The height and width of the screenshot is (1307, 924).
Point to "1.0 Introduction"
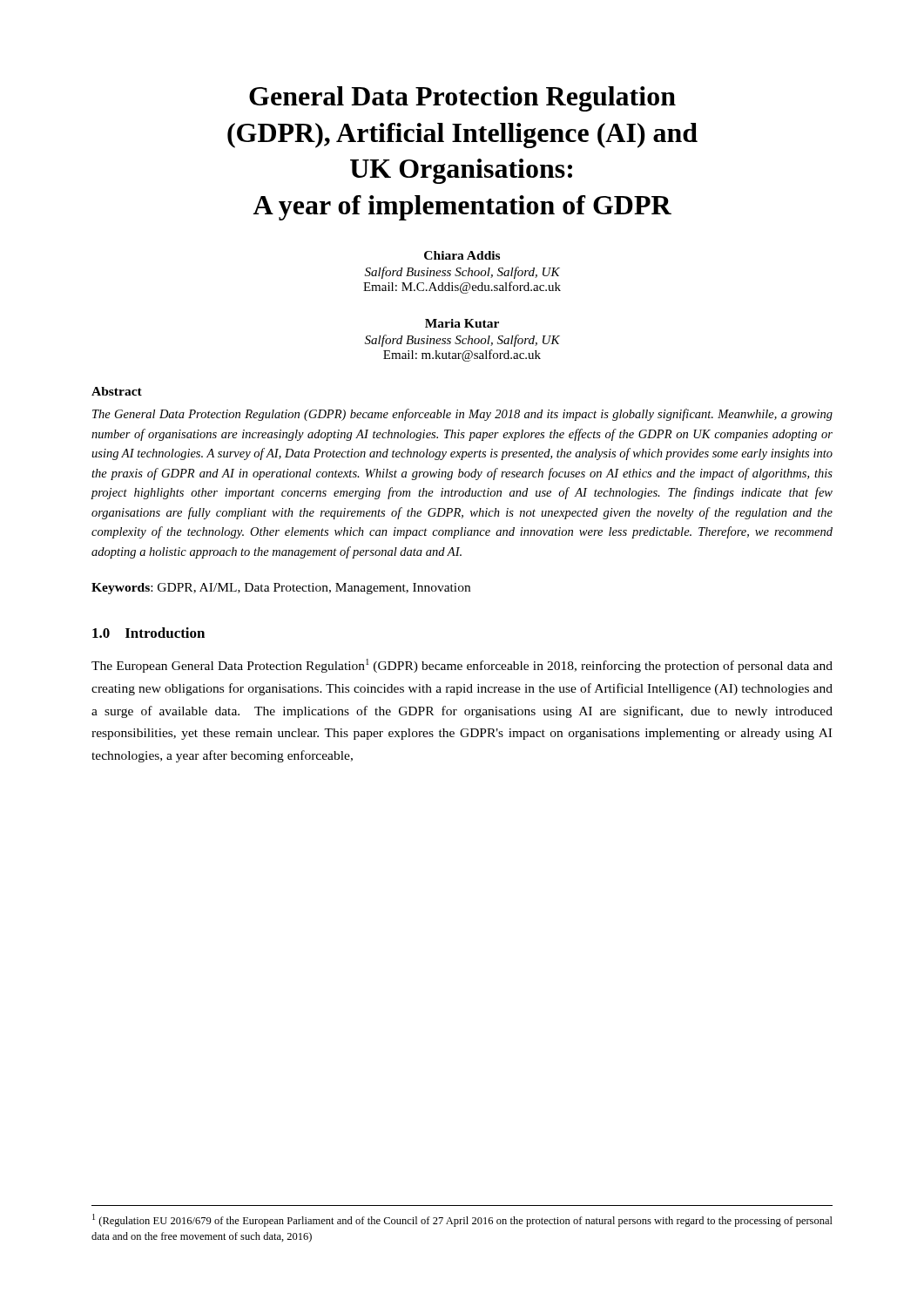point(148,633)
